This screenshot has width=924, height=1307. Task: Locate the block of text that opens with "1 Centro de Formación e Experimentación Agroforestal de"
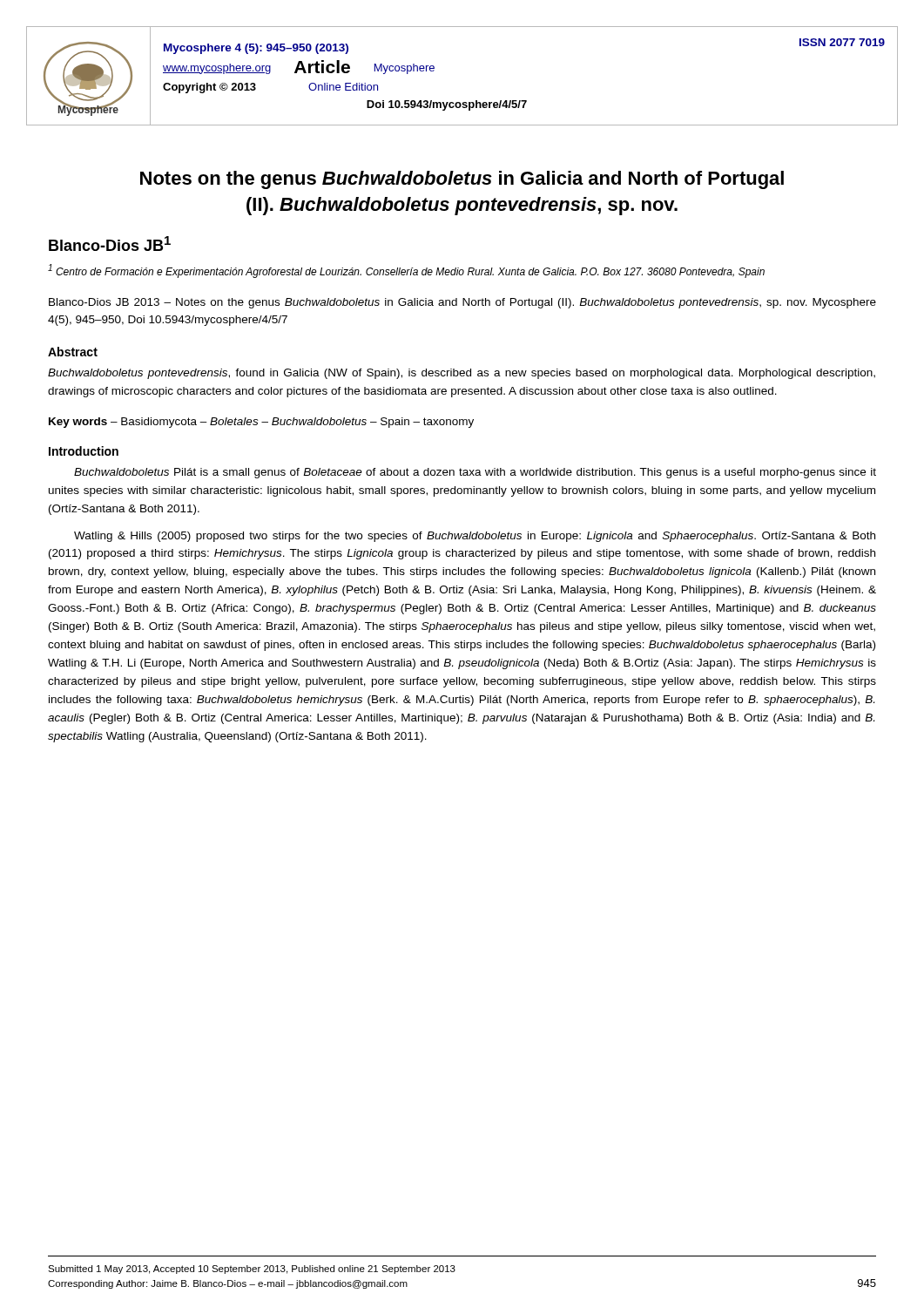point(406,271)
